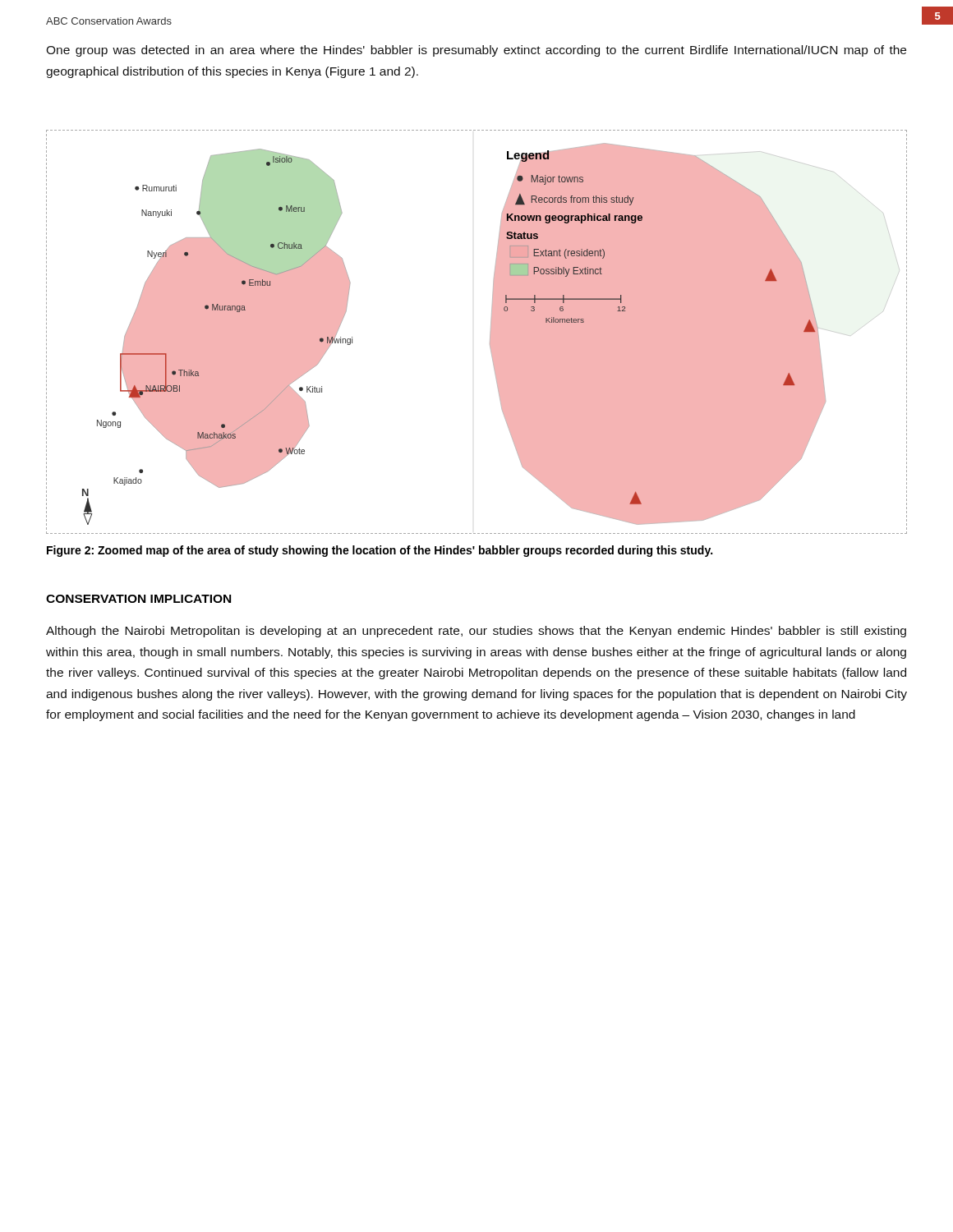This screenshot has width=953, height=1232.
Task: Select the map
Action: (476, 332)
